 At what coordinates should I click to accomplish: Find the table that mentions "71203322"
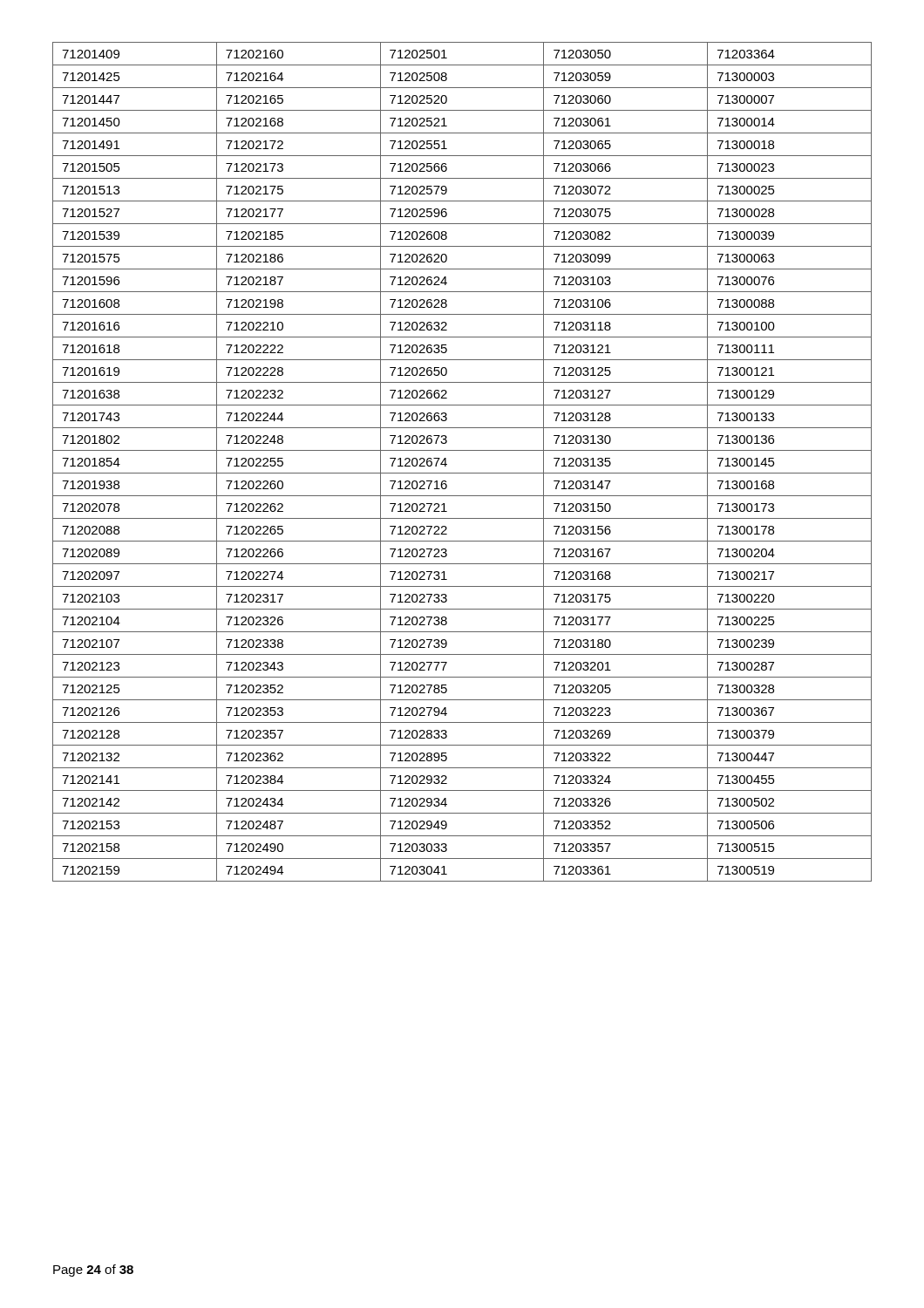[462, 462]
